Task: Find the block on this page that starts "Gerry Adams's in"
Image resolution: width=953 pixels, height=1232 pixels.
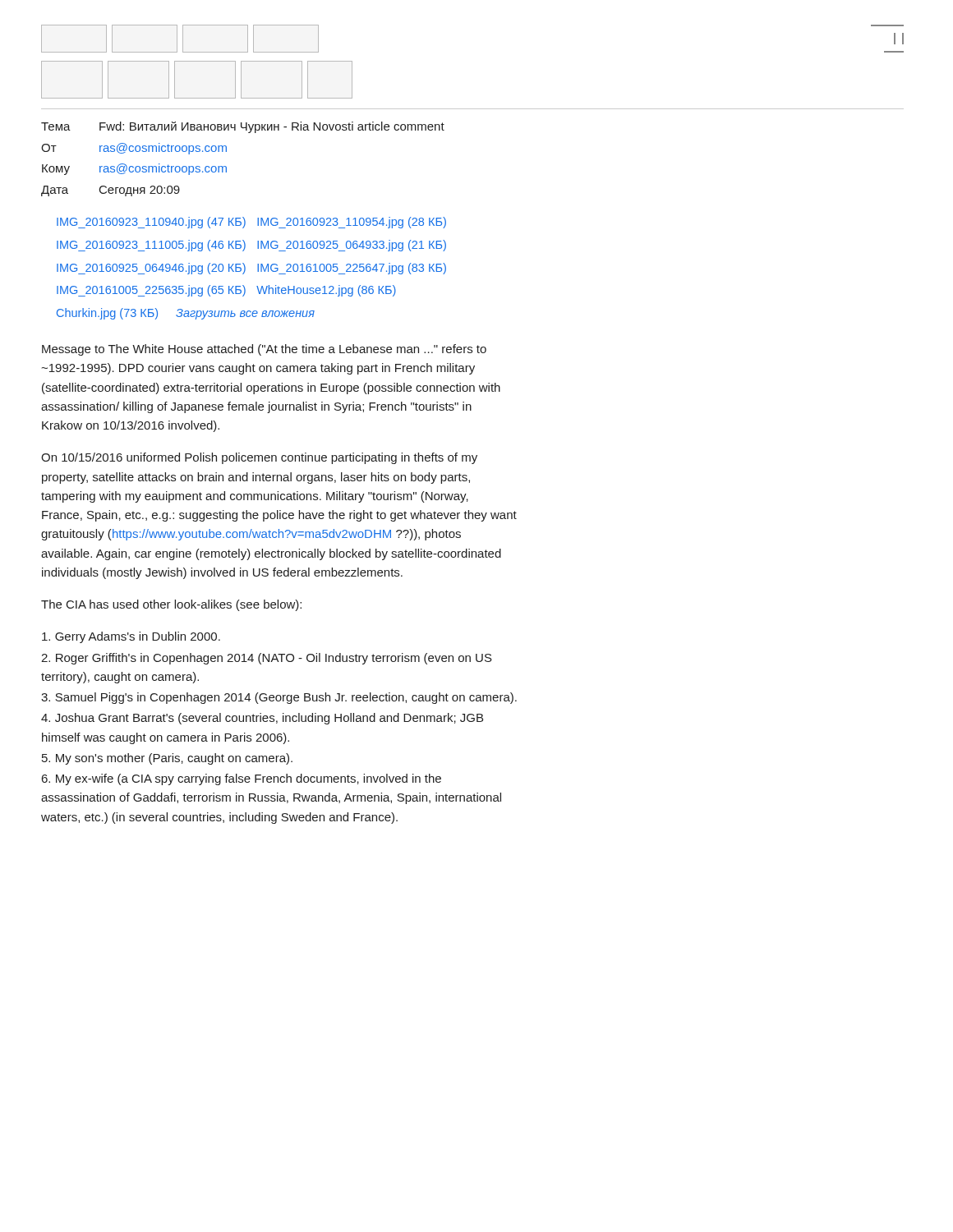Action: point(131,636)
